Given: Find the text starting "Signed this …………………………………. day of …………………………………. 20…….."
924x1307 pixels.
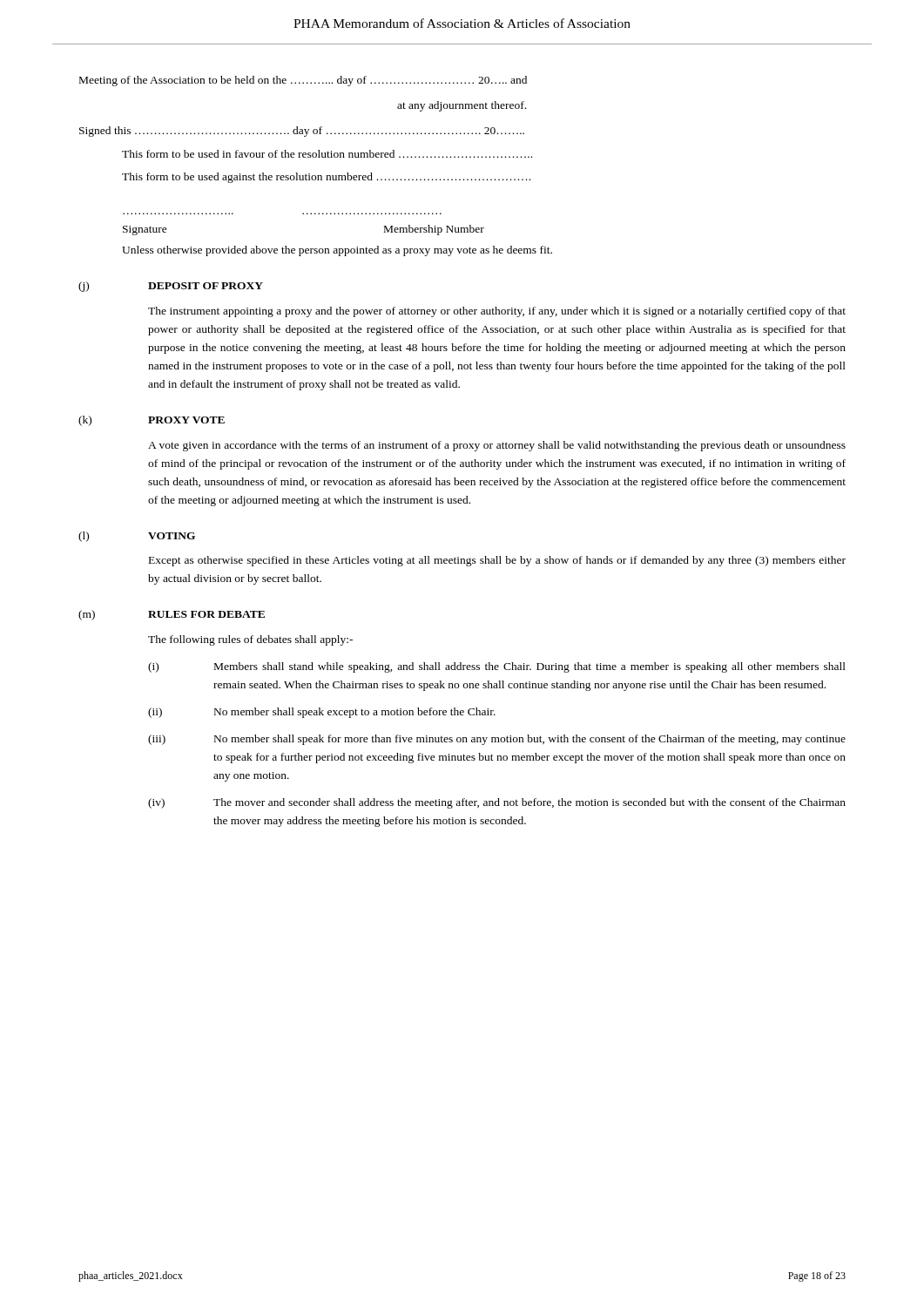Looking at the screenshot, I should click(x=302, y=130).
